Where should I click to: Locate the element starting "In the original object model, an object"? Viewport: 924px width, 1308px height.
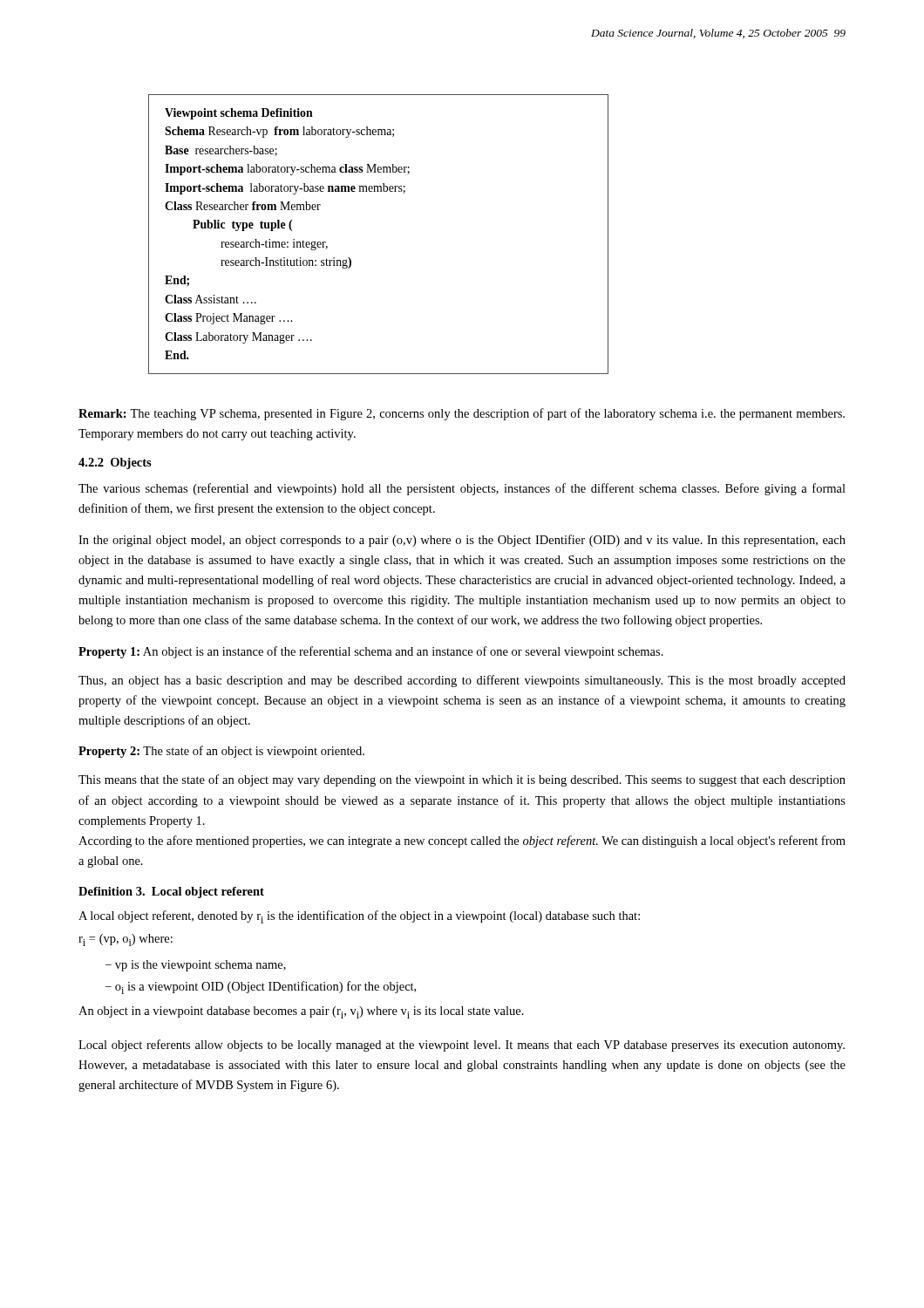pos(462,580)
